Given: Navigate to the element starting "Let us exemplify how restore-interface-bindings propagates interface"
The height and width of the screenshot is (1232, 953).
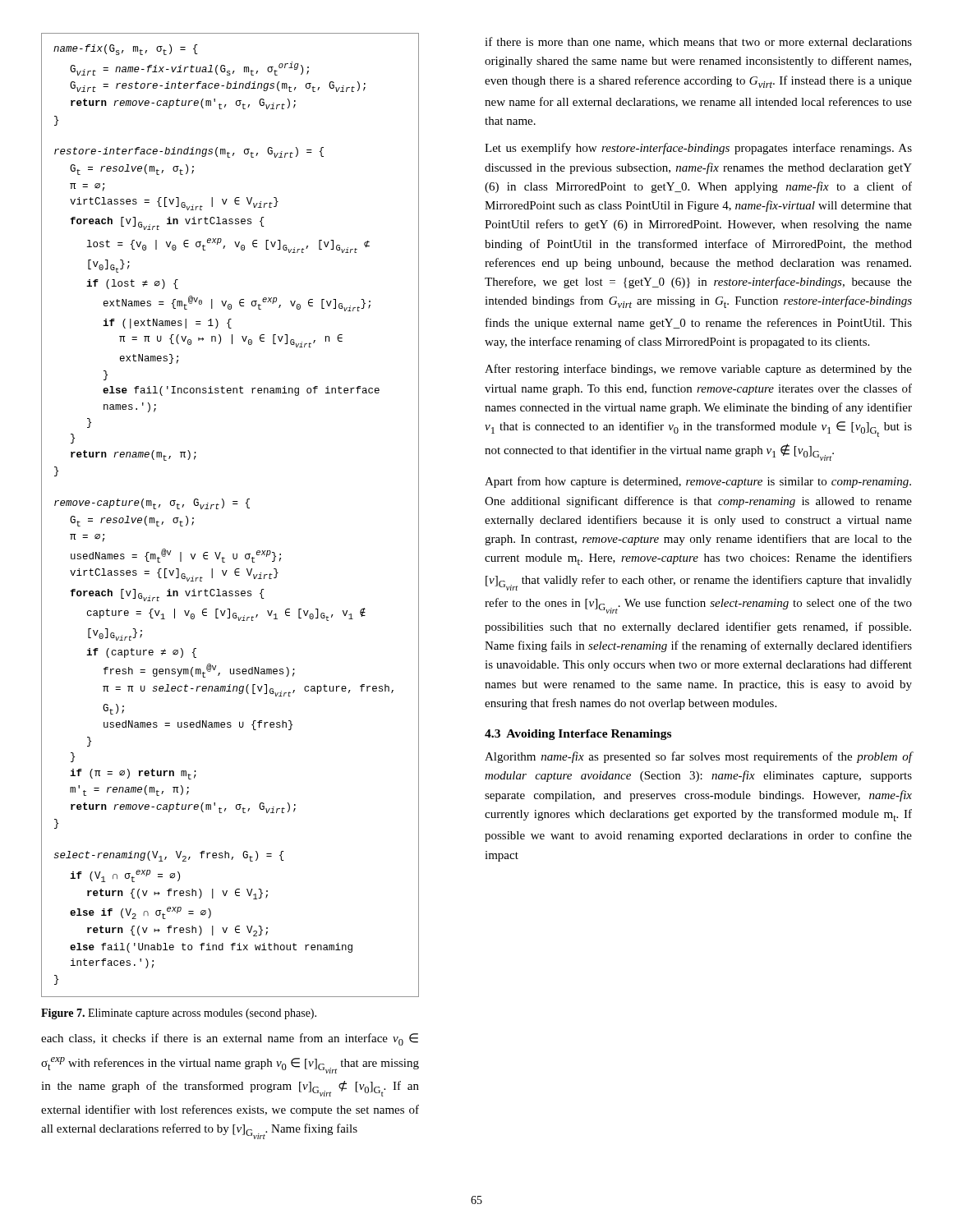Looking at the screenshot, I should [698, 245].
